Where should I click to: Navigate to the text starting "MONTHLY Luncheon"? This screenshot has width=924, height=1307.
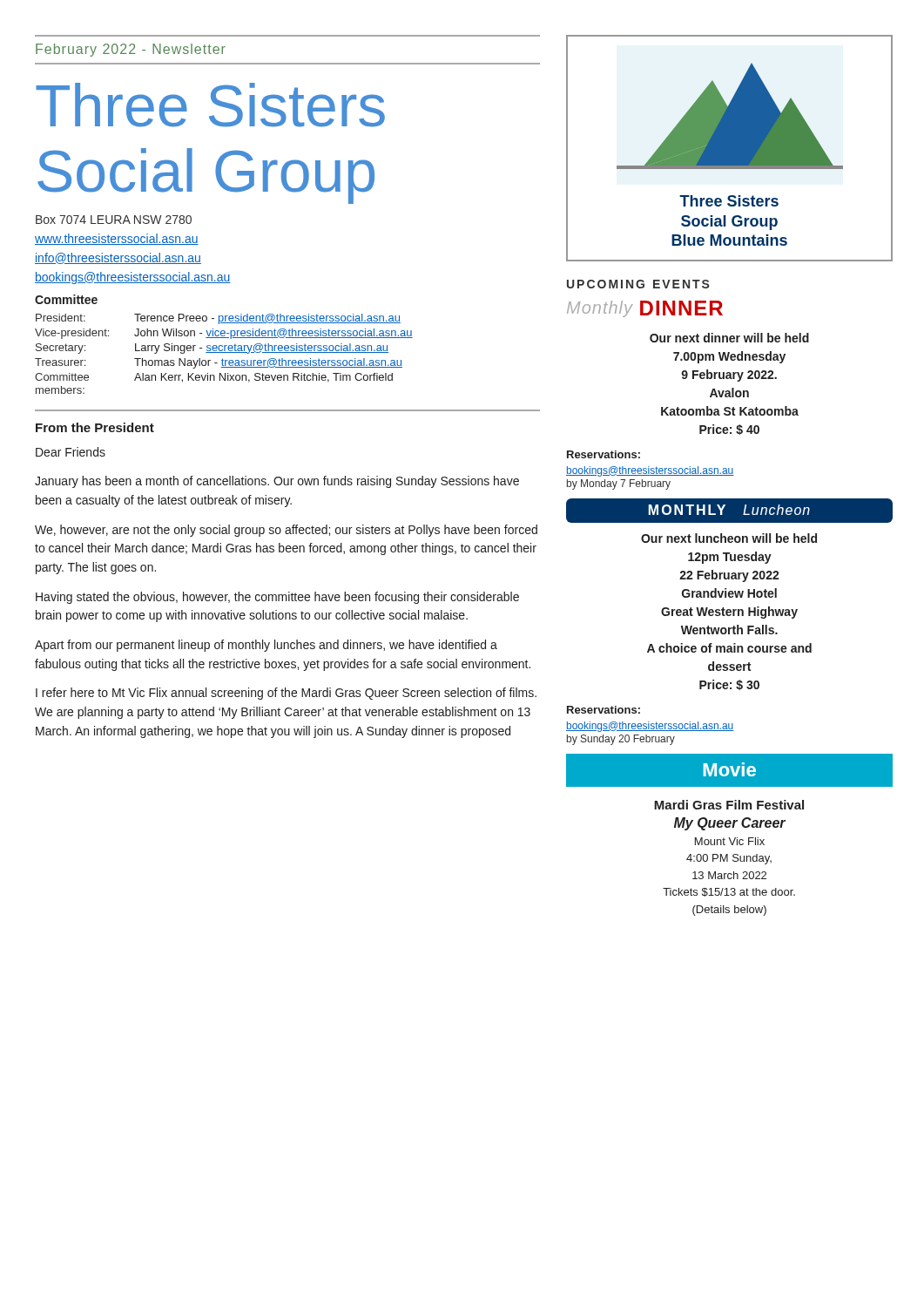729,510
